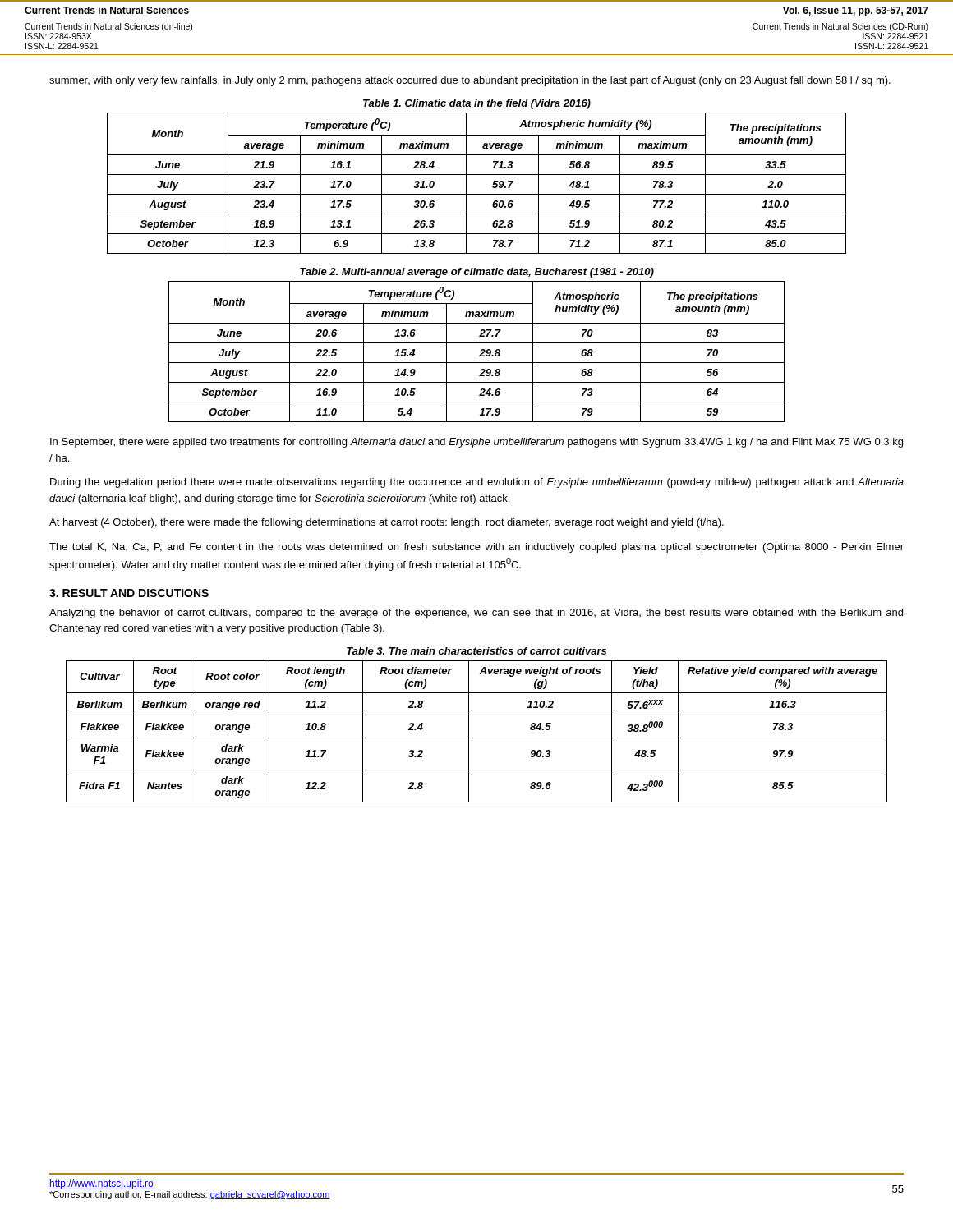Select the block starting "At harvest (4 October), there were"
The height and width of the screenshot is (1232, 953).
387,522
